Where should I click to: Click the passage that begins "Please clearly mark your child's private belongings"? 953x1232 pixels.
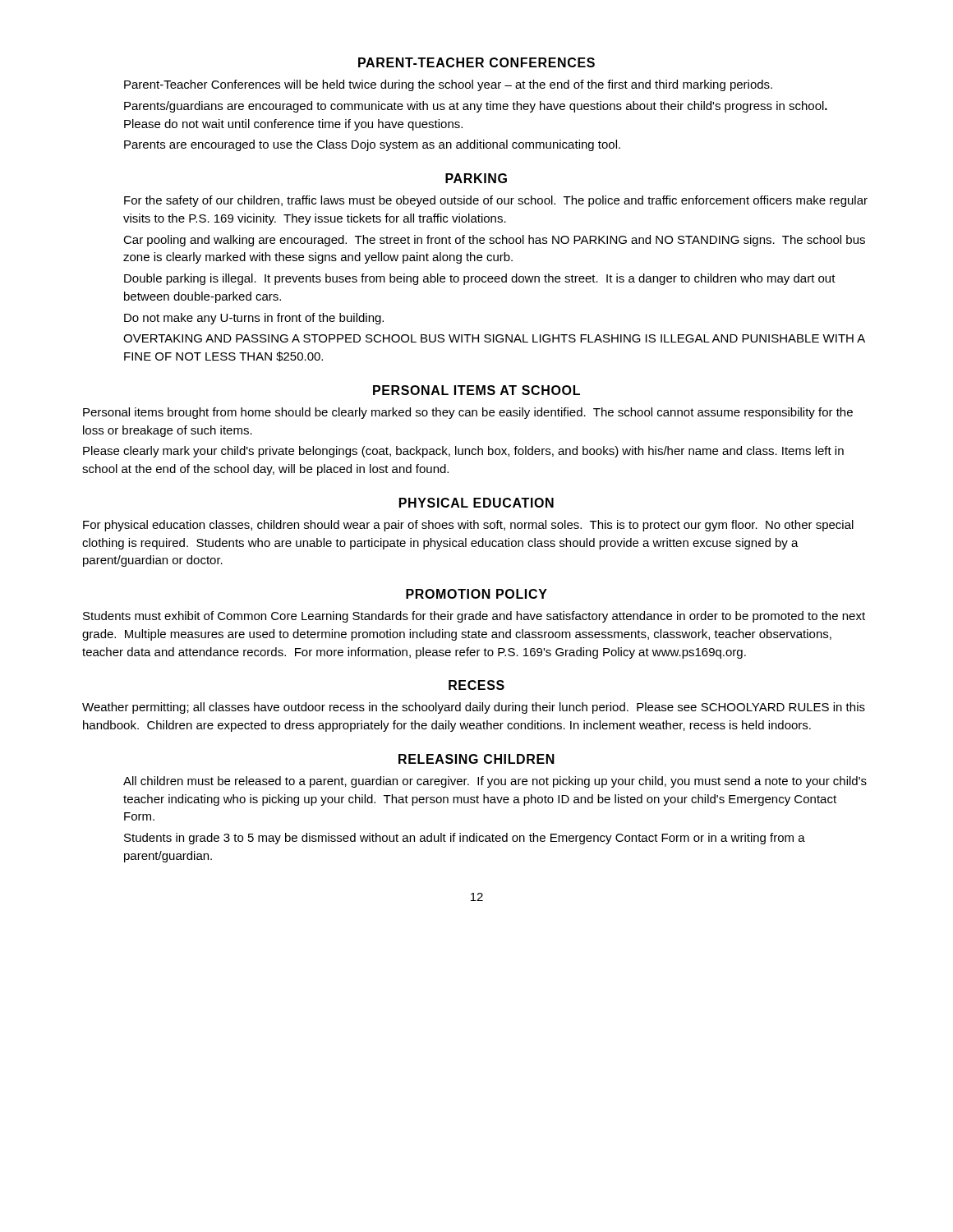[x=463, y=460]
